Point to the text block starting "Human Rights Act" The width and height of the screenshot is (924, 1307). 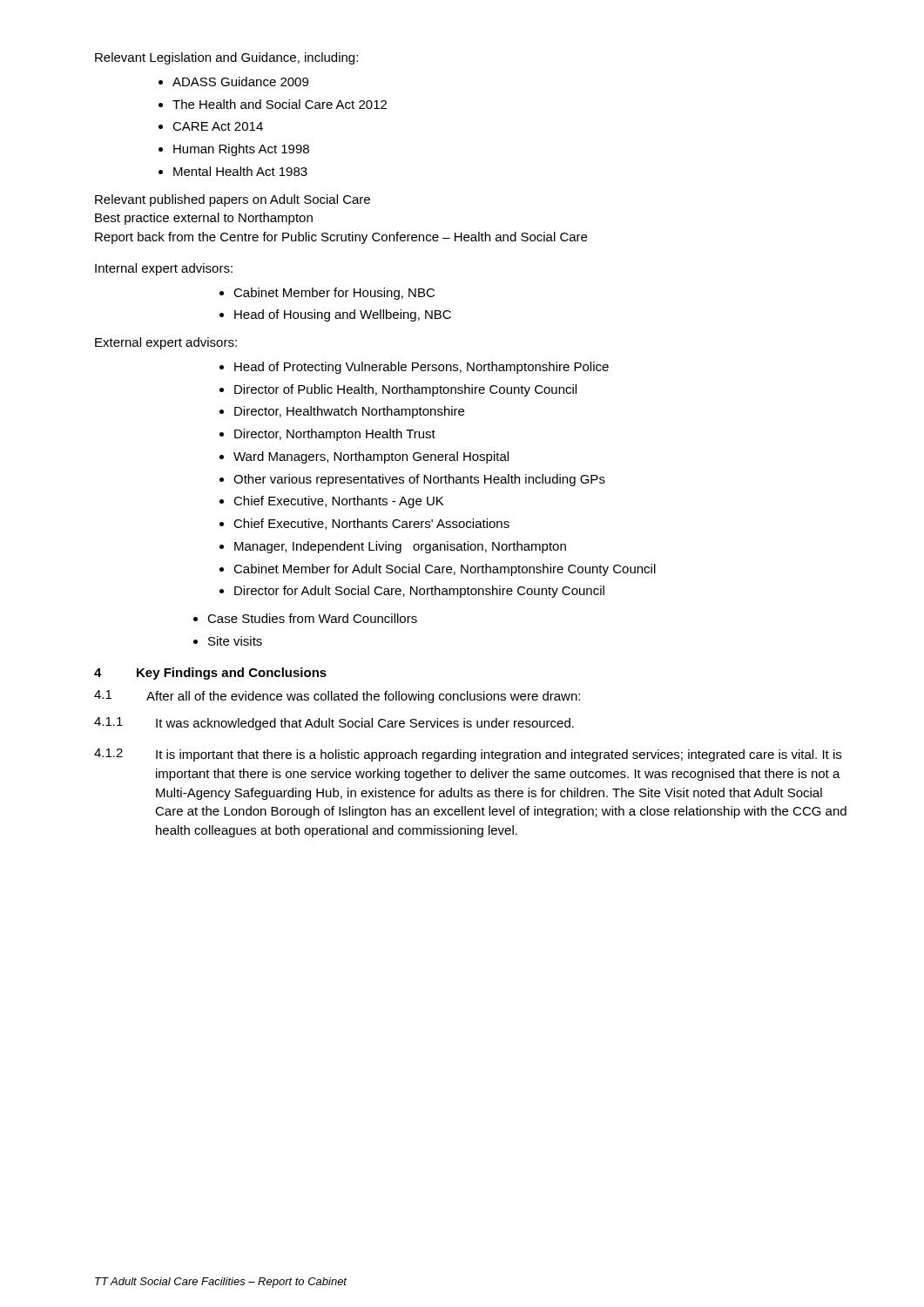241,150
